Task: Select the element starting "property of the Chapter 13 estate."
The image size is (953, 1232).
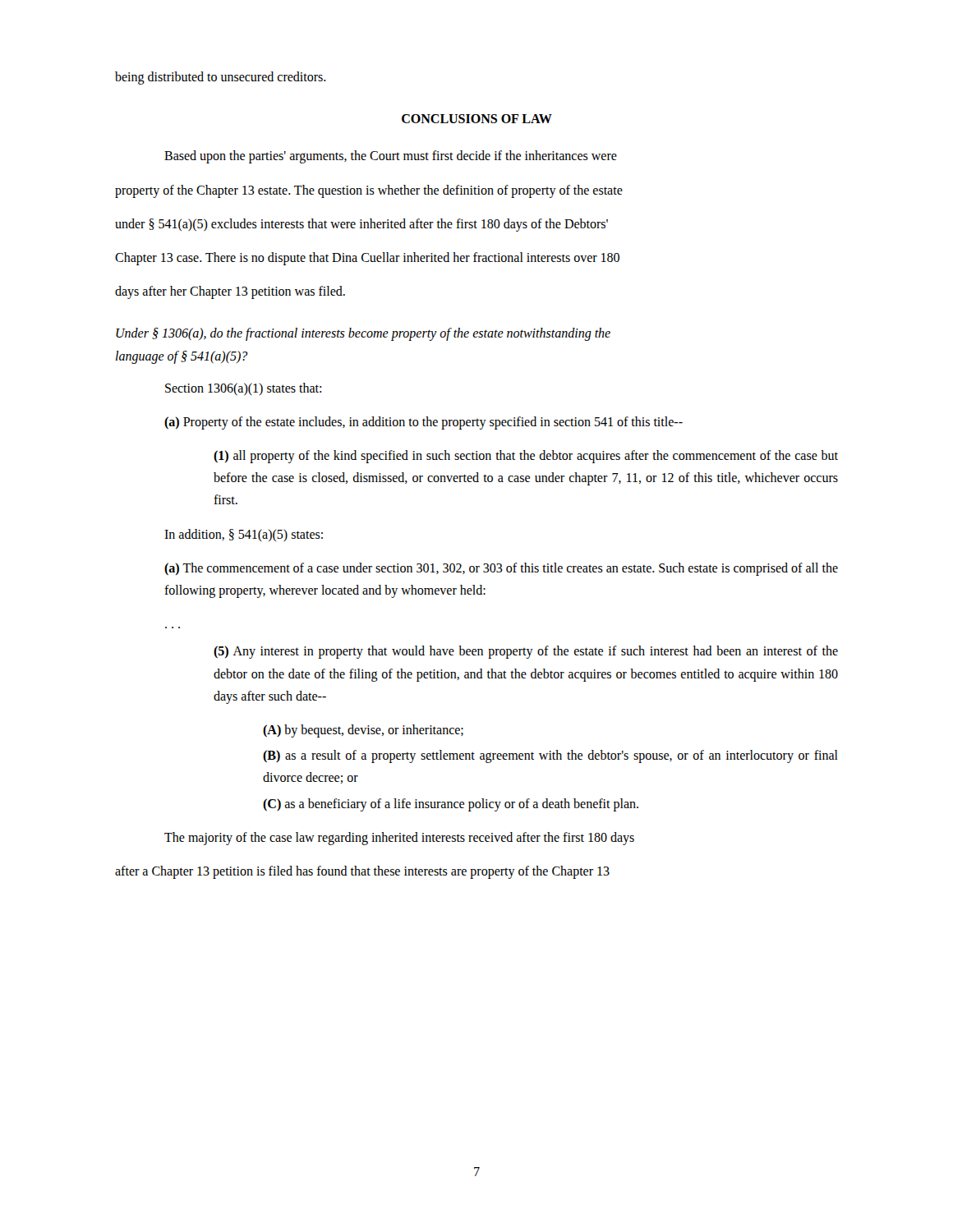Action: tap(369, 190)
